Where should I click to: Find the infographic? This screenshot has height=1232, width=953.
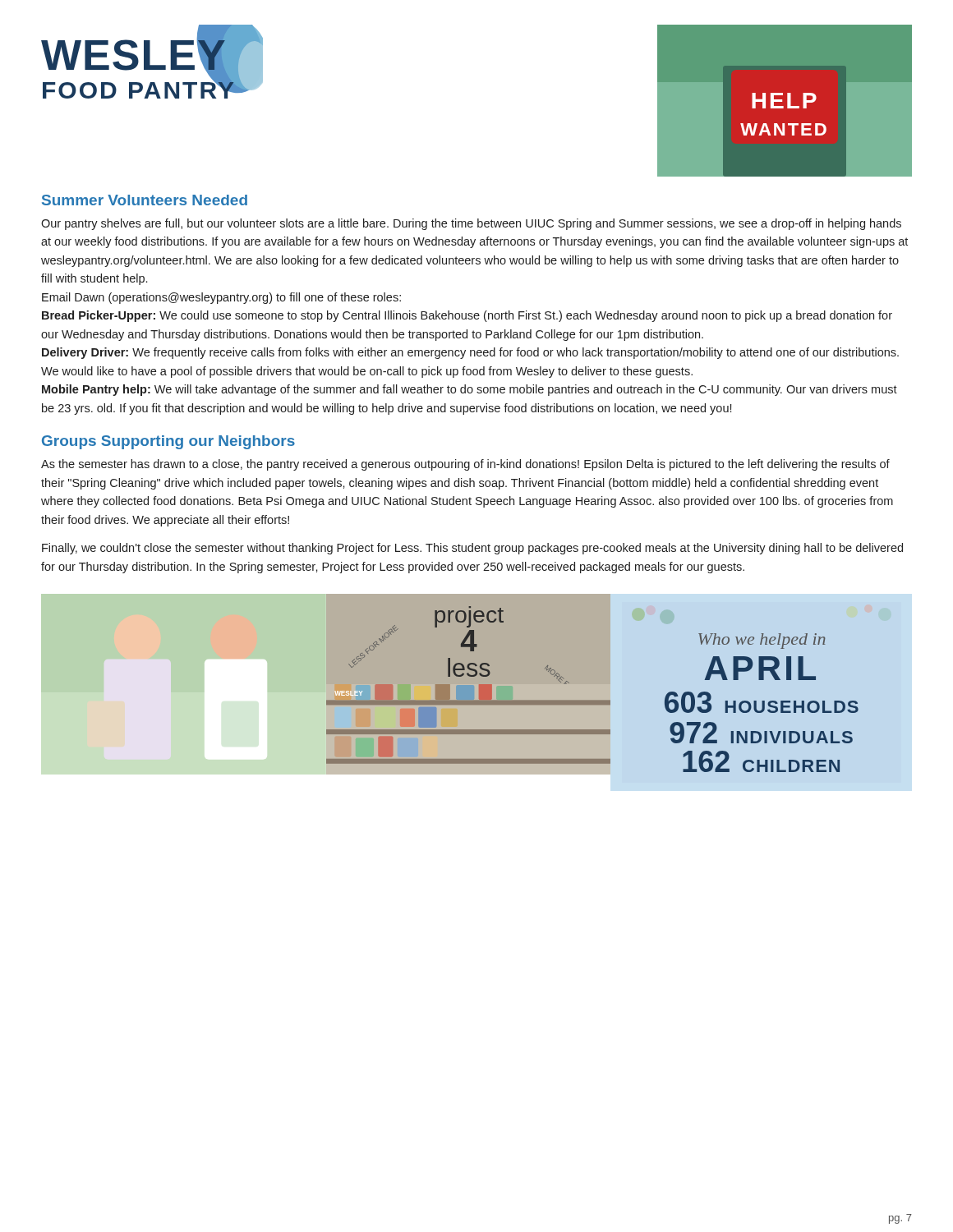(x=761, y=692)
